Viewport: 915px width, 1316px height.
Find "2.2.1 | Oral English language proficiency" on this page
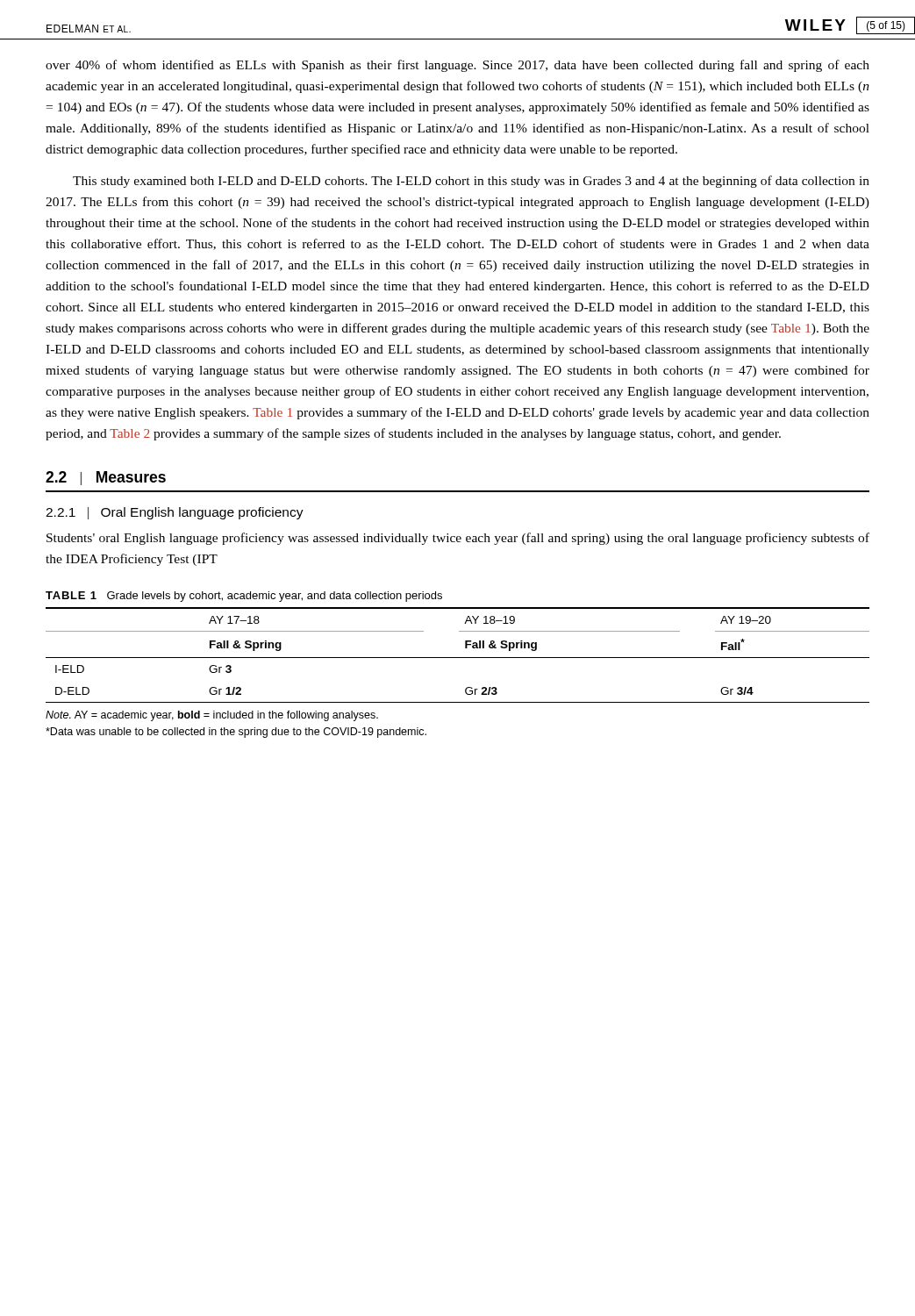175,513
